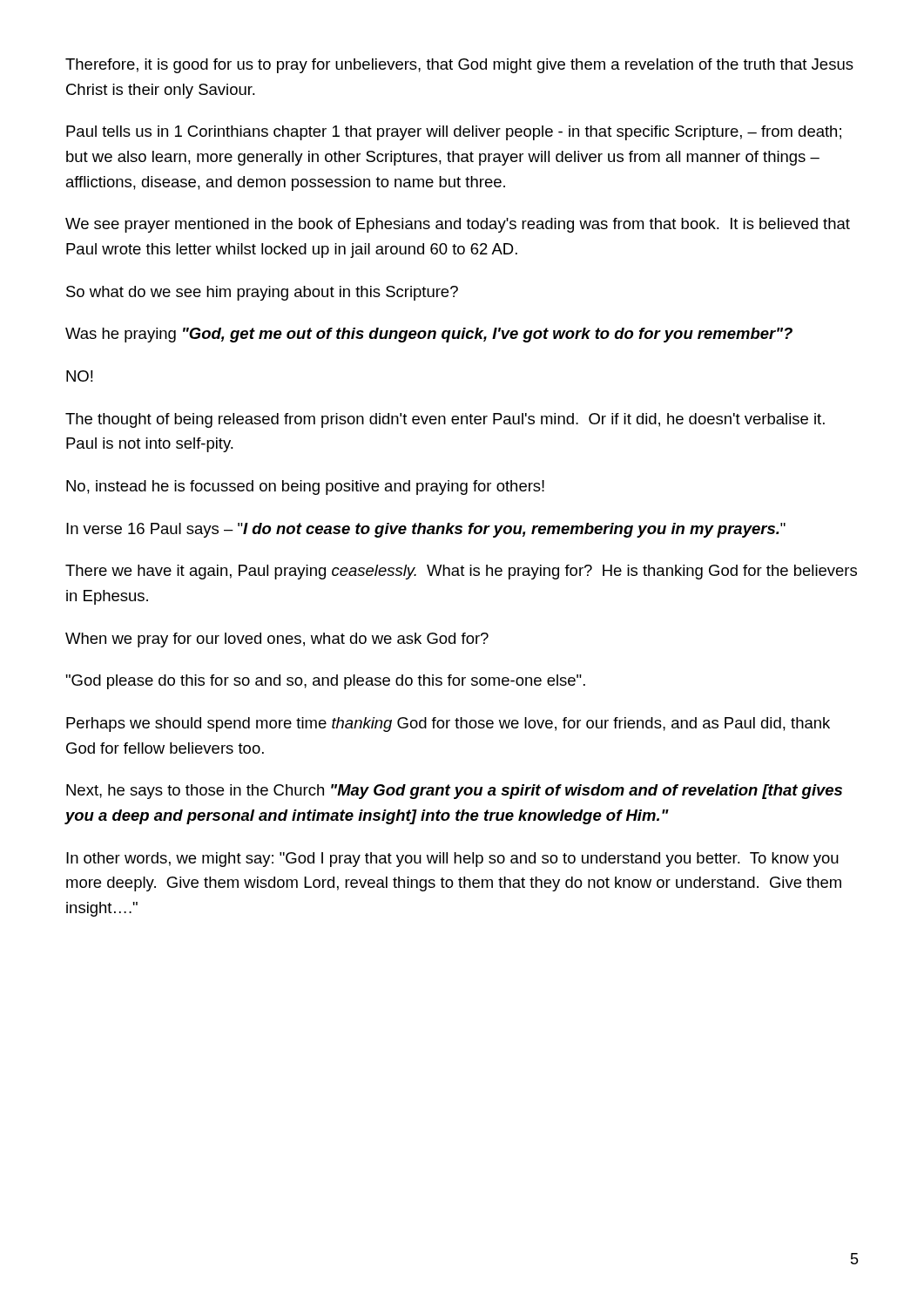This screenshot has width=924, height=1307.
Task: Find the block on this page that starts "Perhaps we should spend more time thanking God"
Action: 448,735
